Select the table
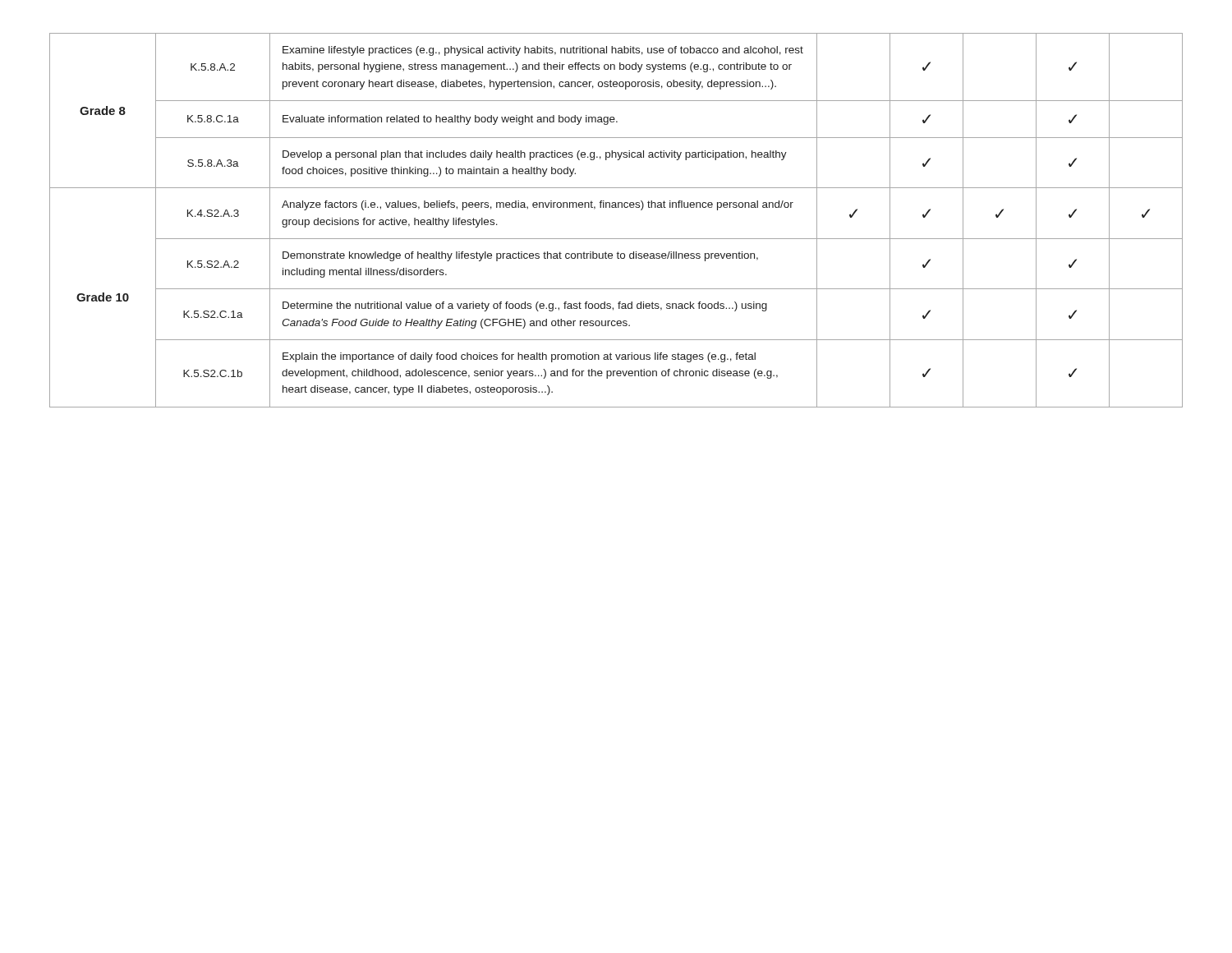Image resolution: width=1232 pixels, height=953 pixels. [616, 220]
